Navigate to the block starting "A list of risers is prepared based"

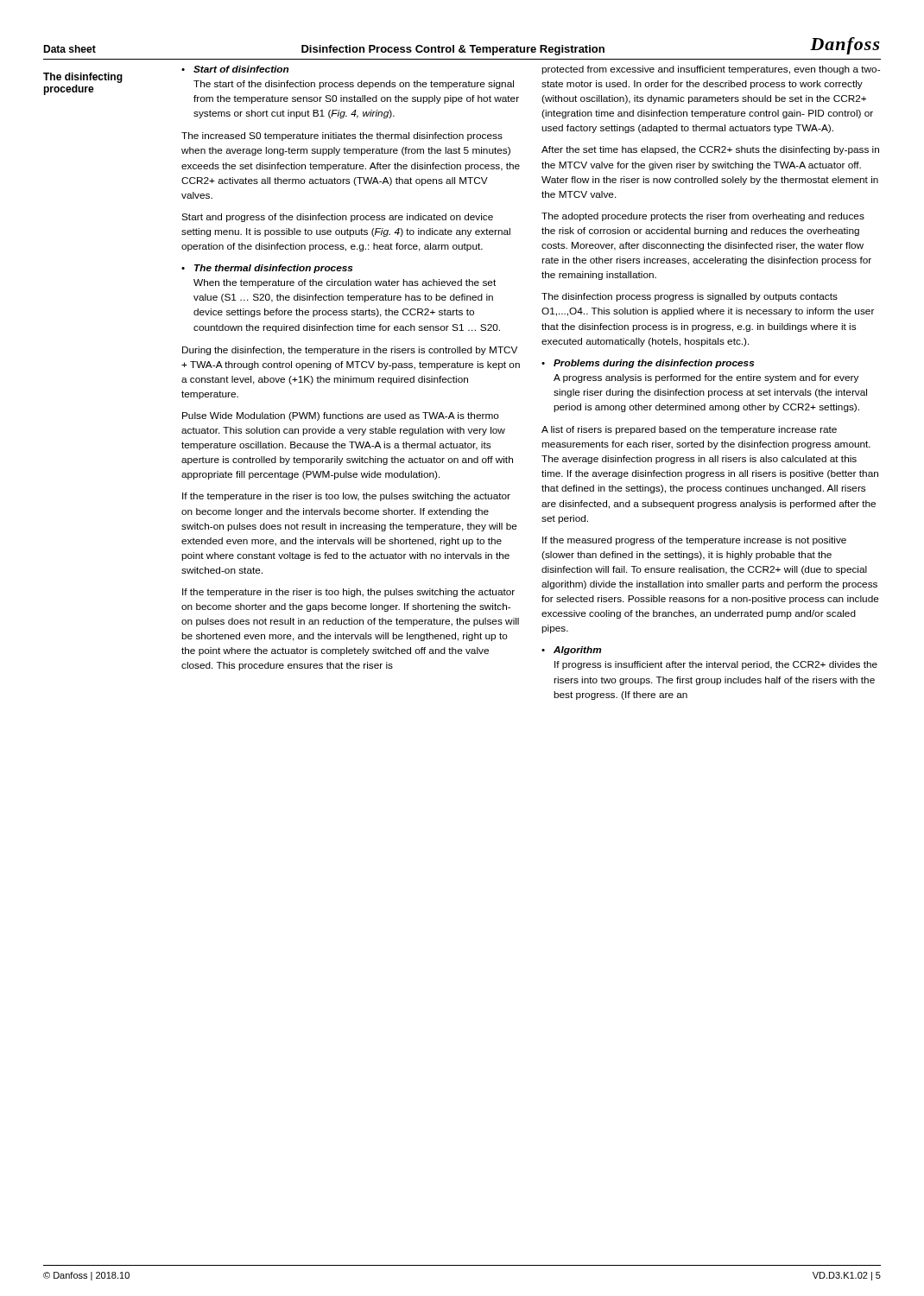tap(711, 529)
